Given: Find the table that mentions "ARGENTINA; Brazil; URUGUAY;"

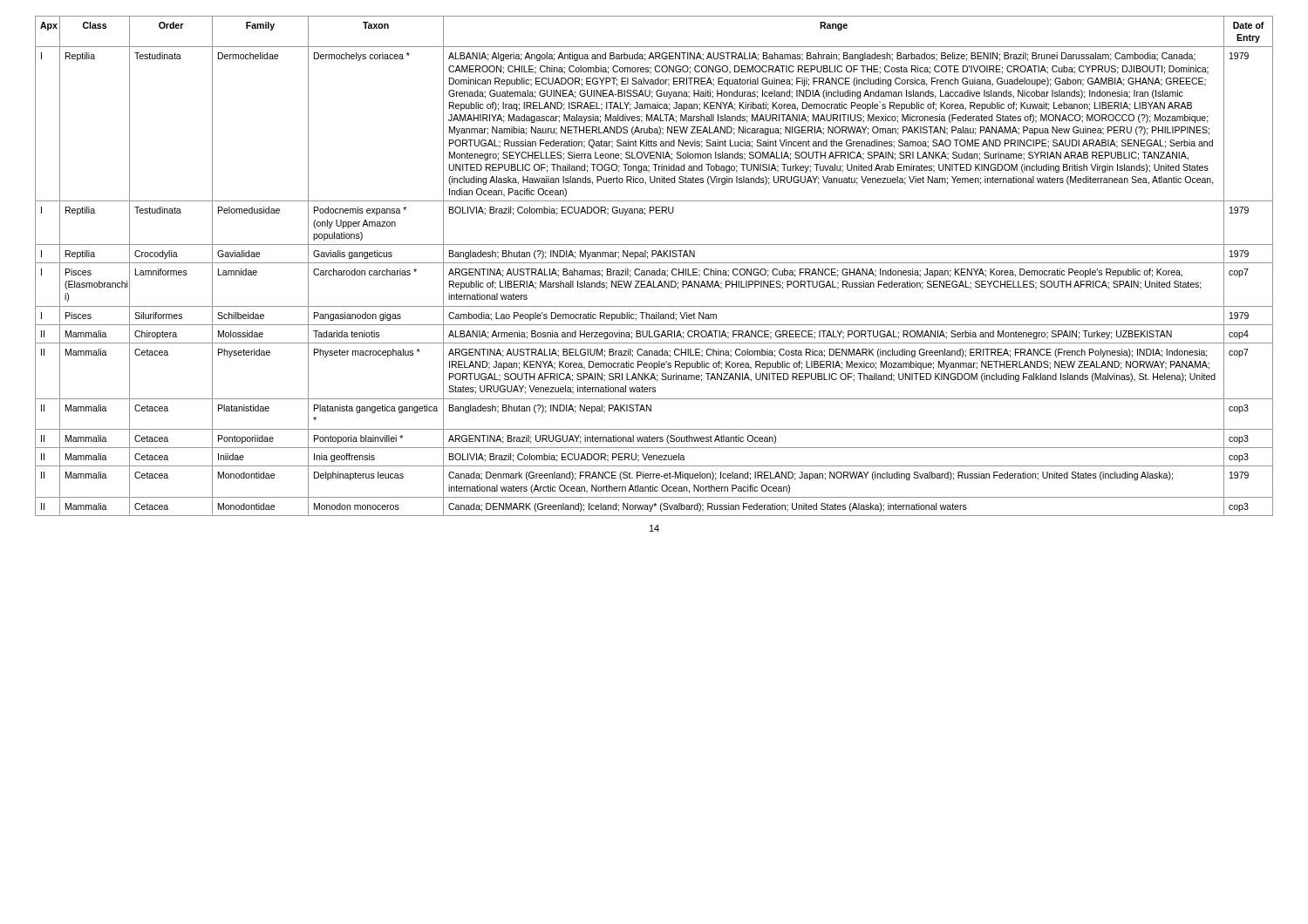Looking at the screenshot, I should pyautogui.click(x=654, y=266).
